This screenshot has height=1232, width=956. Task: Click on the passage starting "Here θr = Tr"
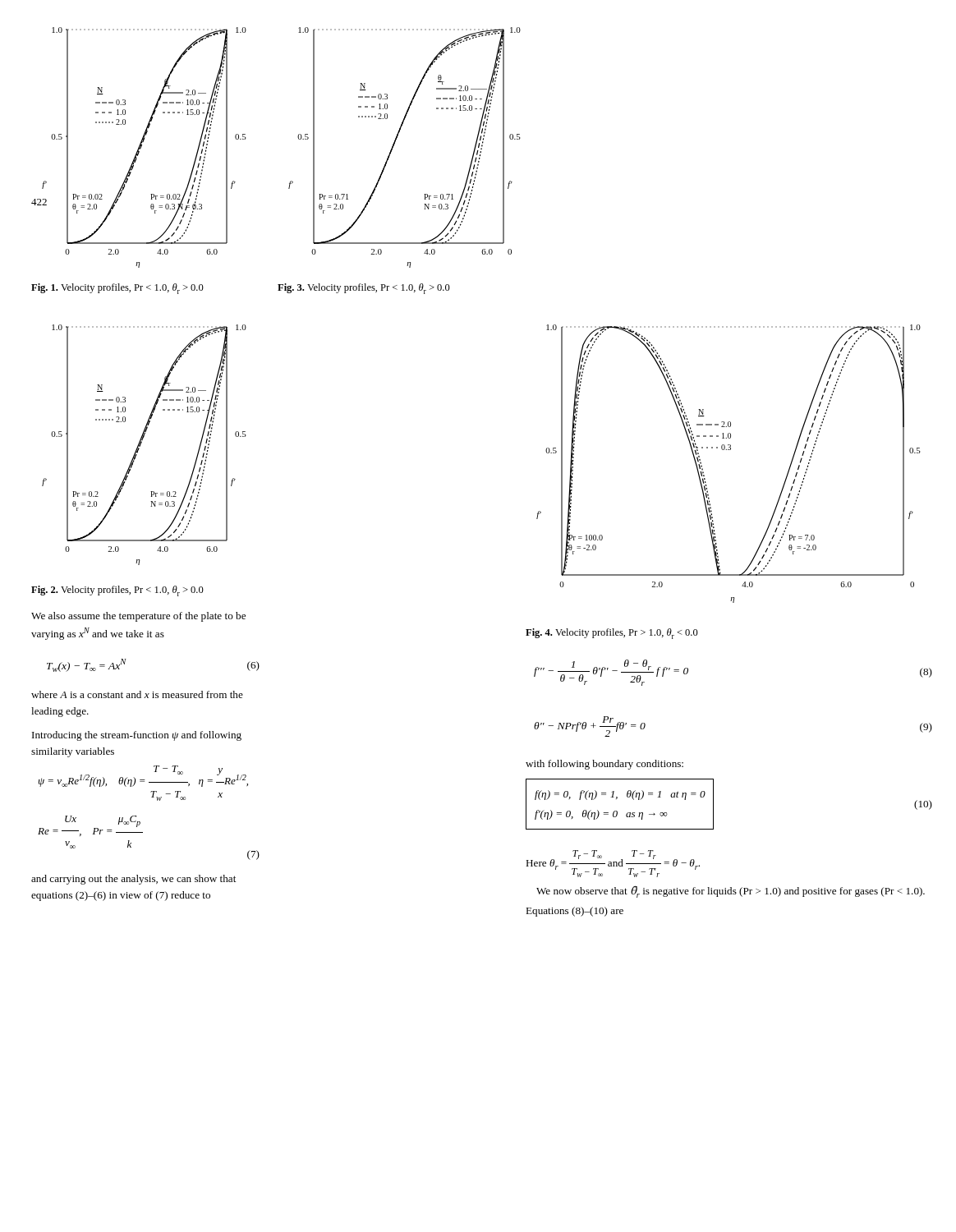[x=725, y=881]
